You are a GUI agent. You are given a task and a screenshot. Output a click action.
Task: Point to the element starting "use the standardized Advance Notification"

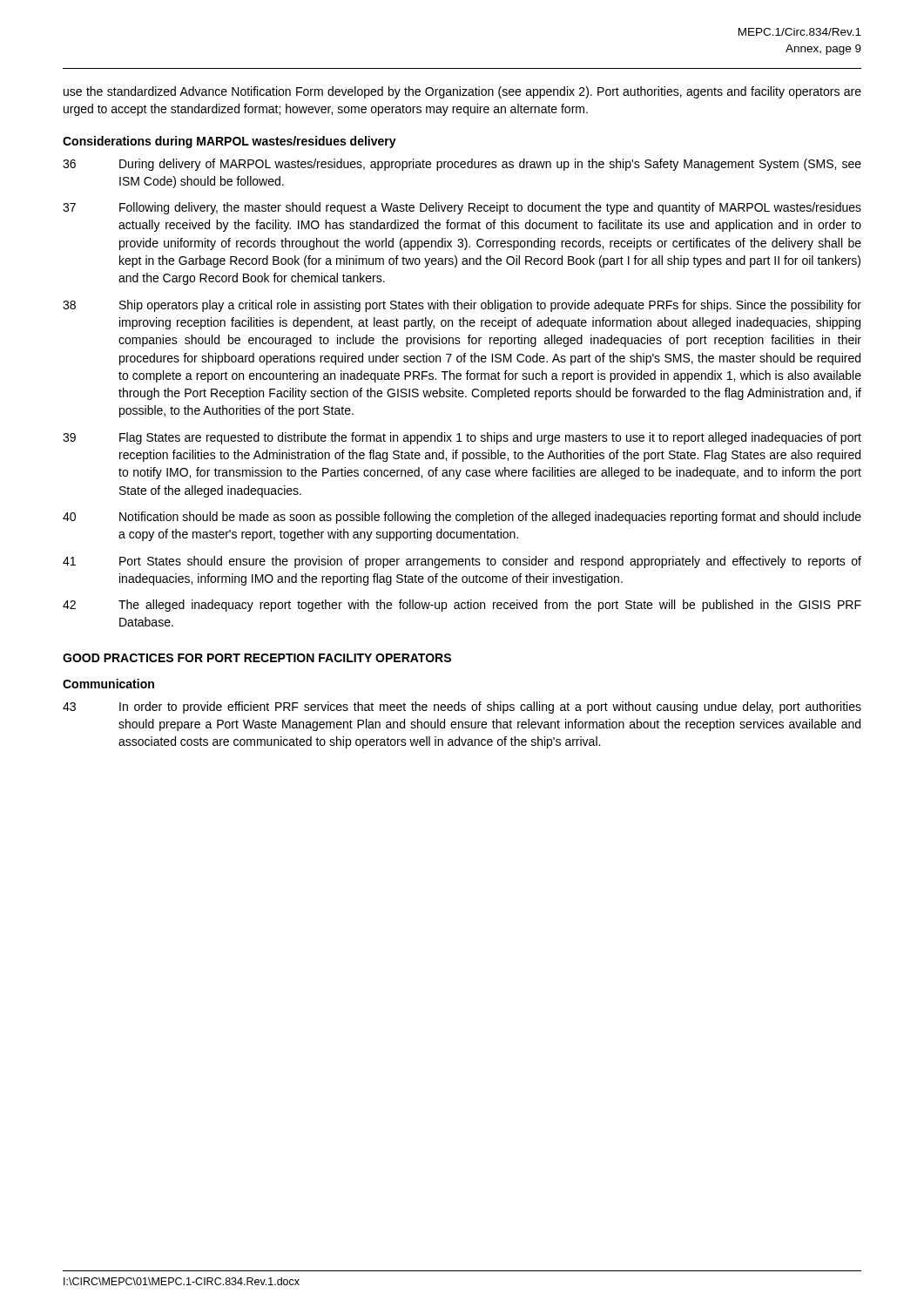point(462,100)
